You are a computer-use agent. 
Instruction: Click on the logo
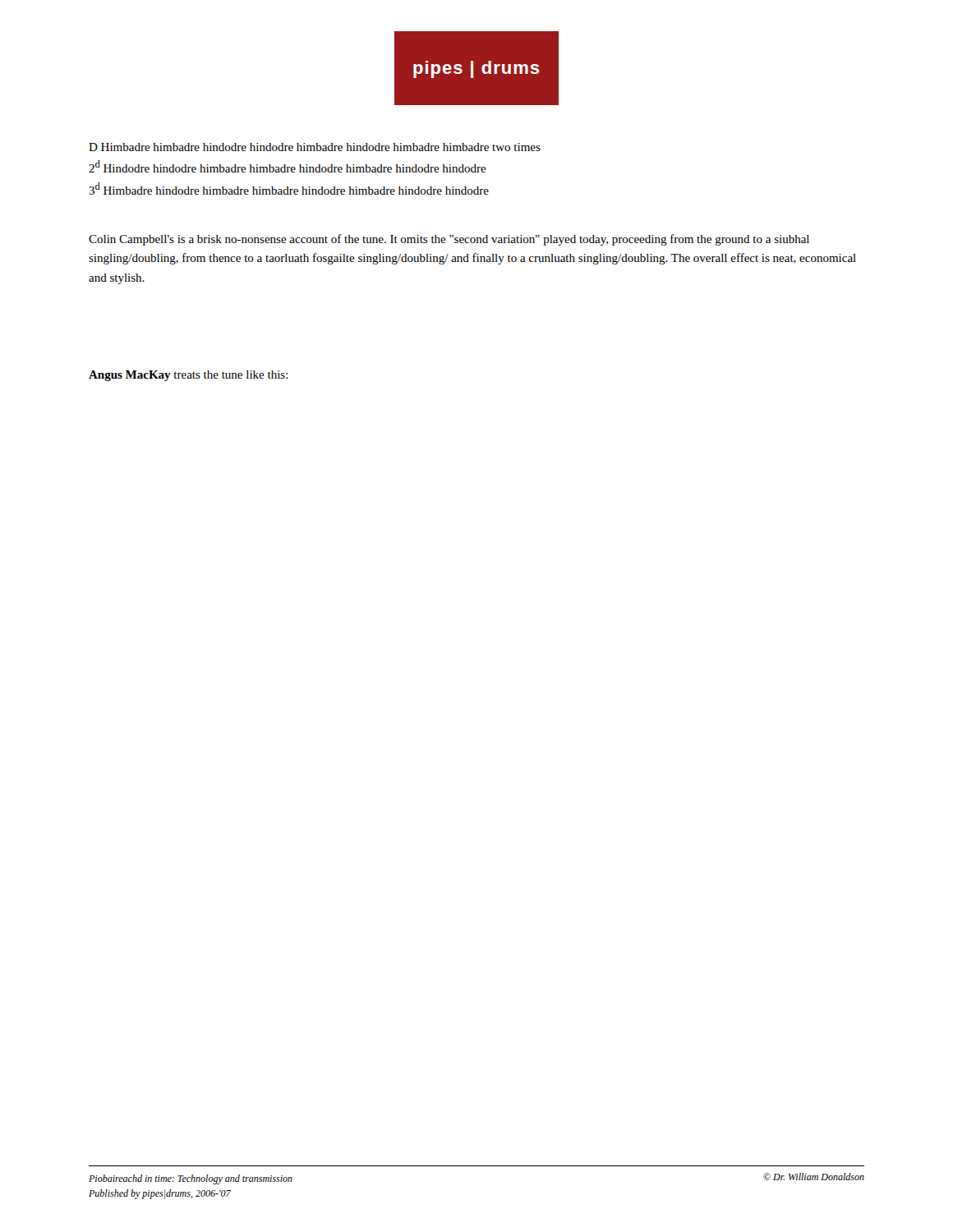[476, 68]
